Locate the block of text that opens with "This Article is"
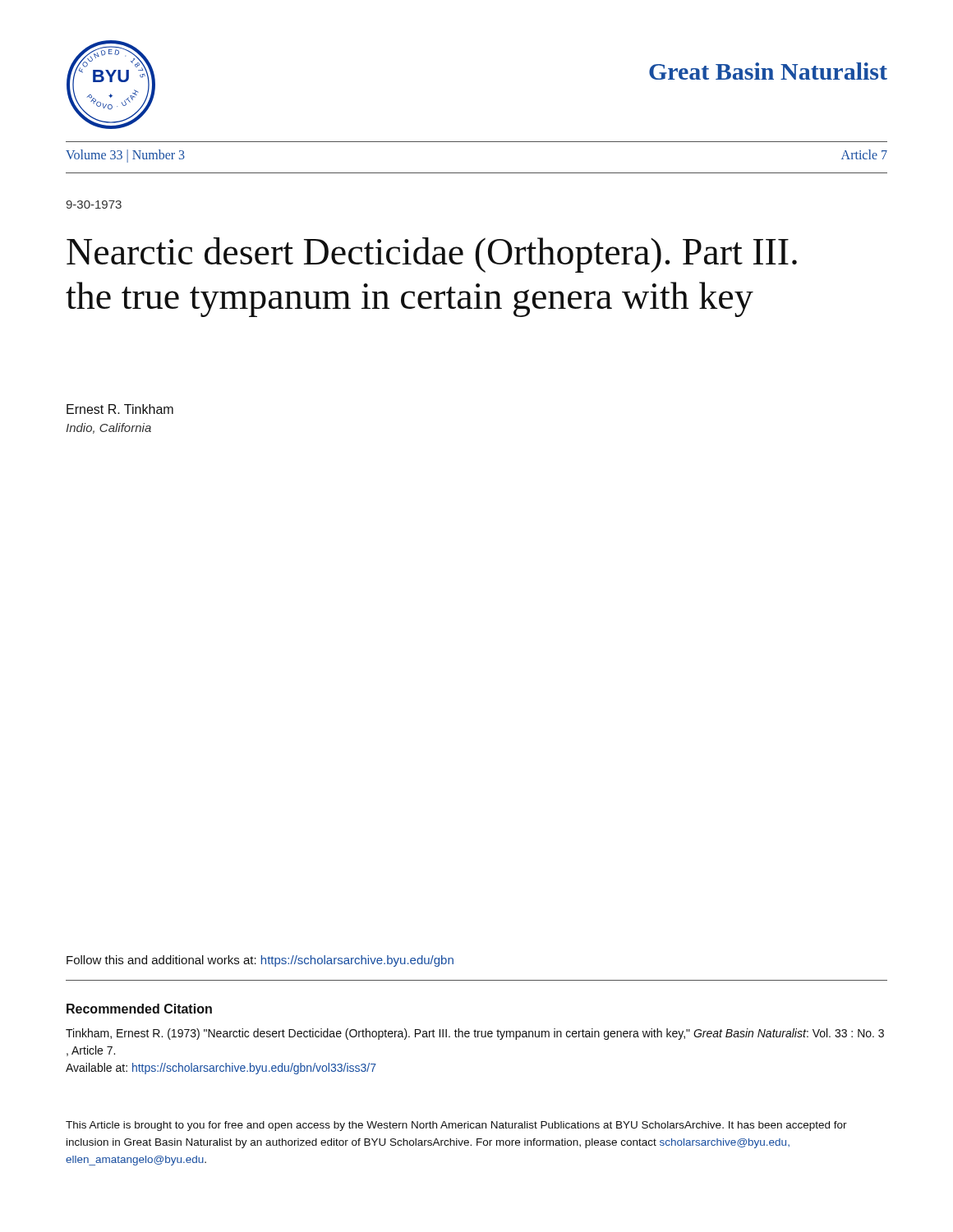Viewport: 953px width, 1232px height. tap(456, 1142)
